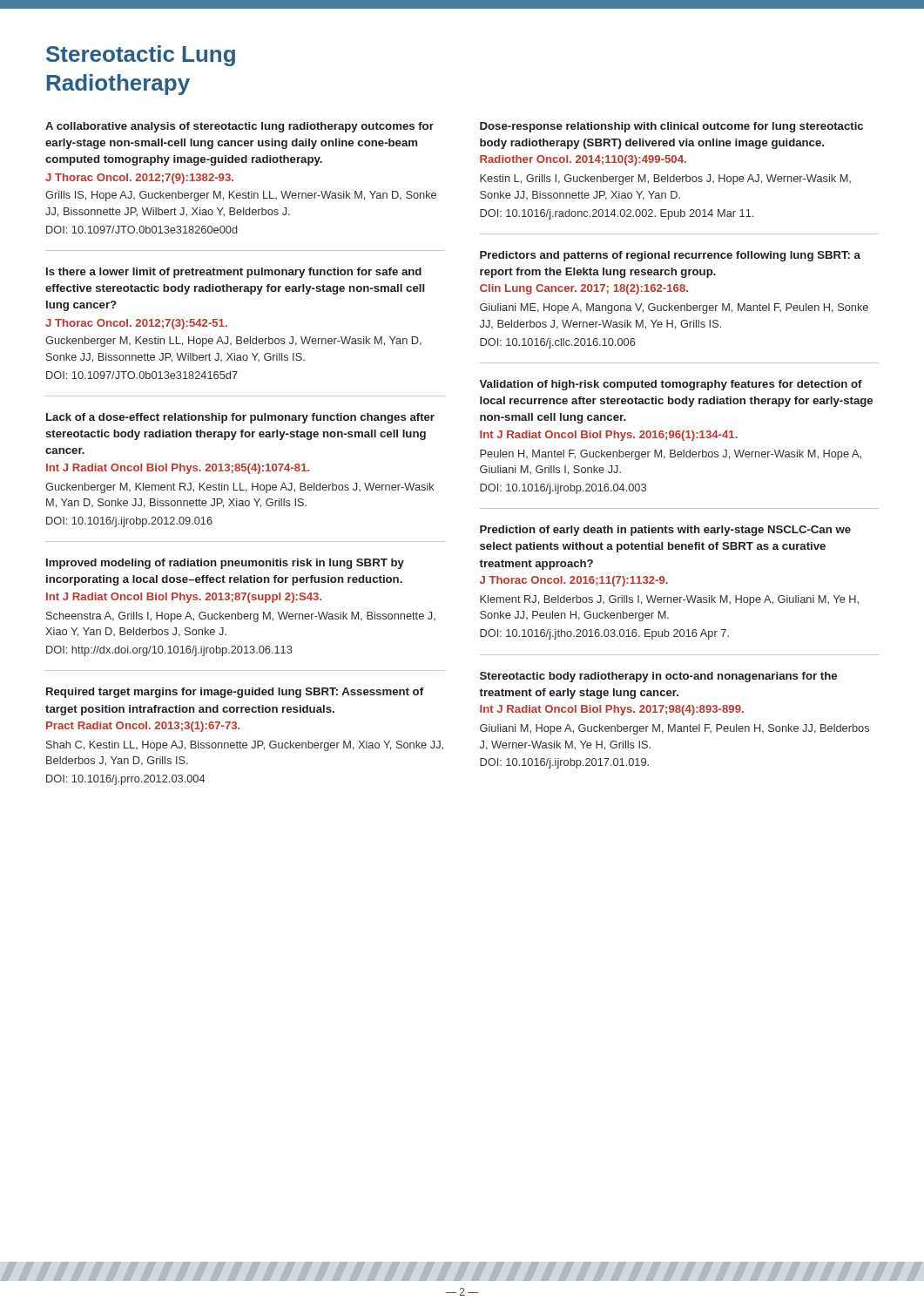
Task: Navigate to the element starting "Prediction of early death in"
Action: click(x=679, y=582)
